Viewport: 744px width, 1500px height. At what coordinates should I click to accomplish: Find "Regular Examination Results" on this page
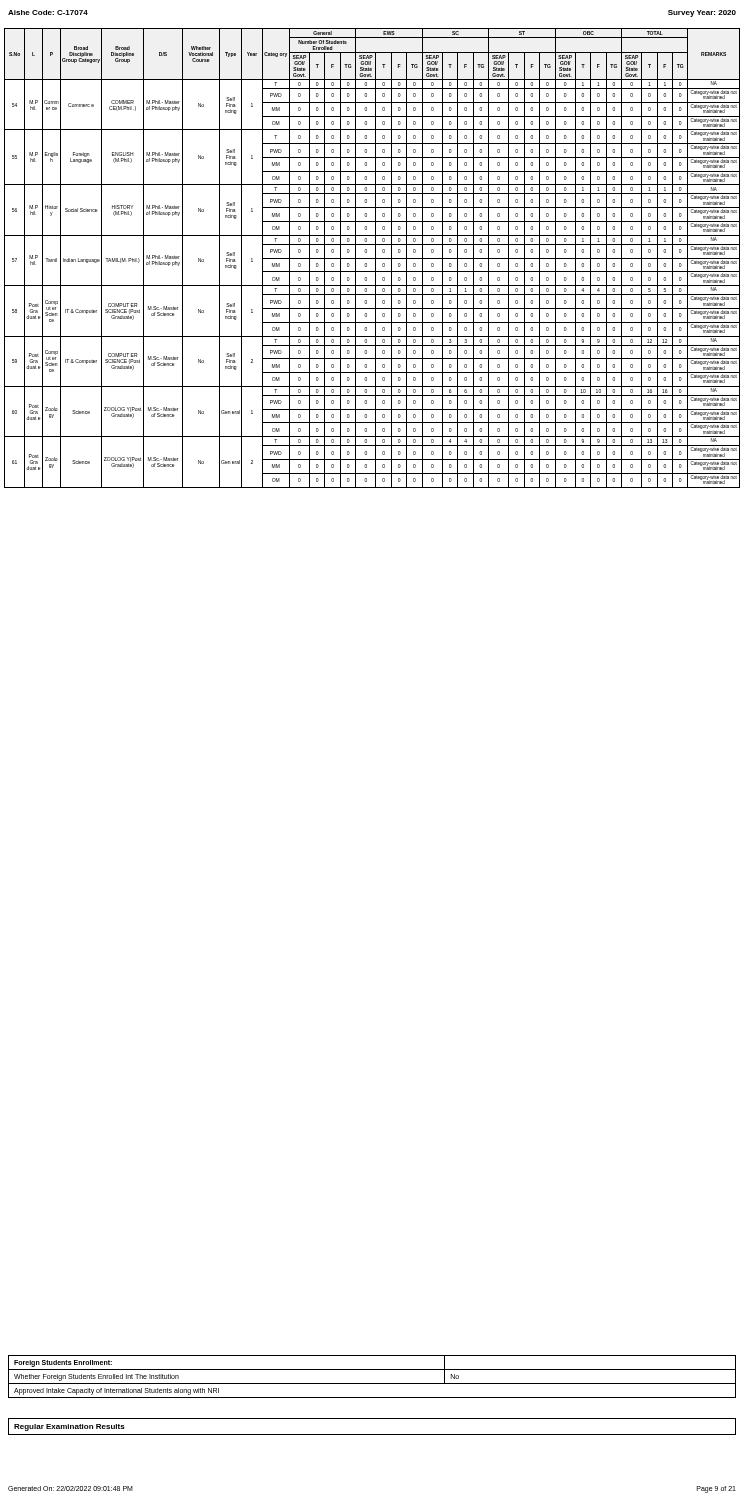[x=69, y=1426]
